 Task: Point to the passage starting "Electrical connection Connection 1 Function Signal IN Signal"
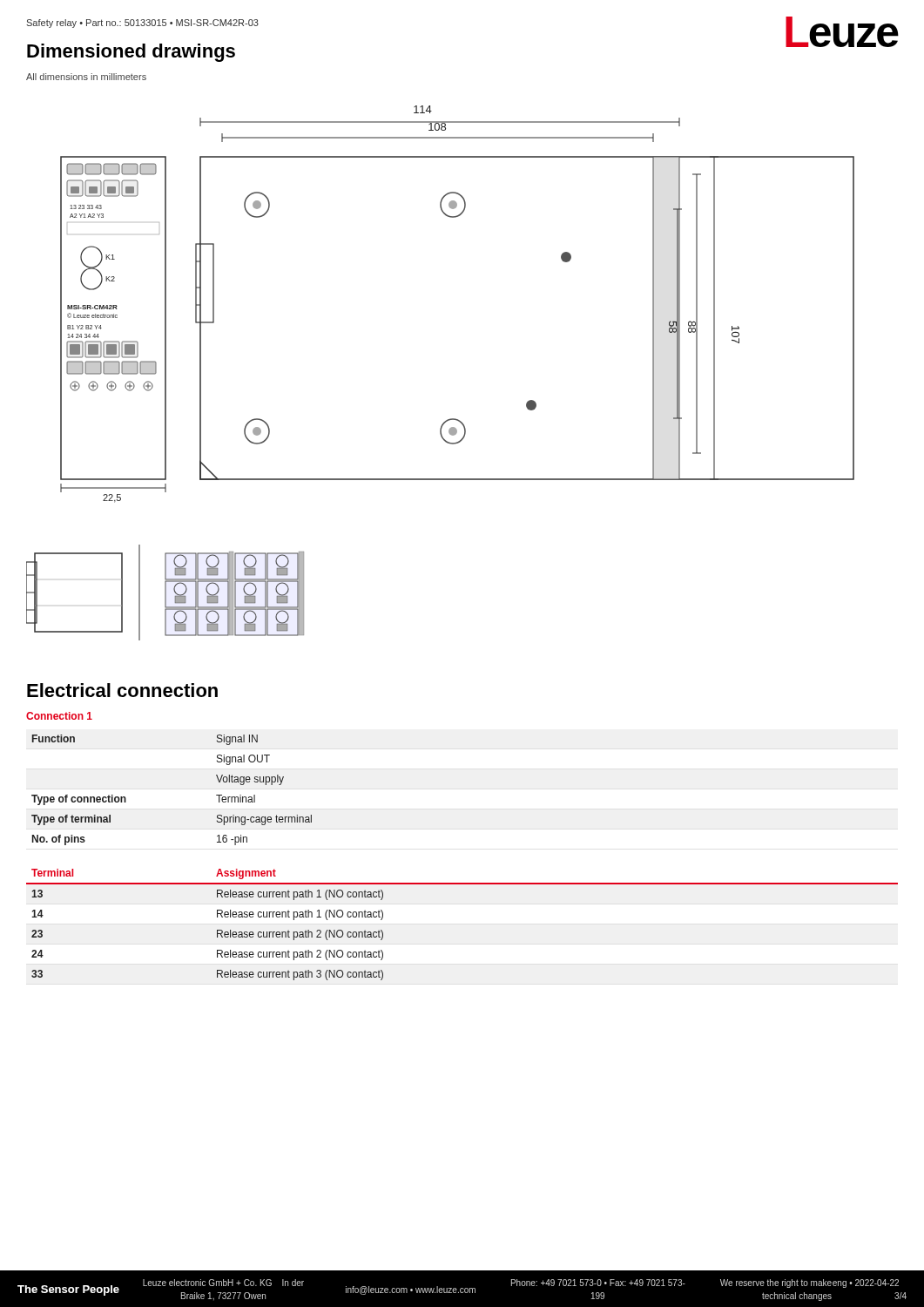(122, 690)
